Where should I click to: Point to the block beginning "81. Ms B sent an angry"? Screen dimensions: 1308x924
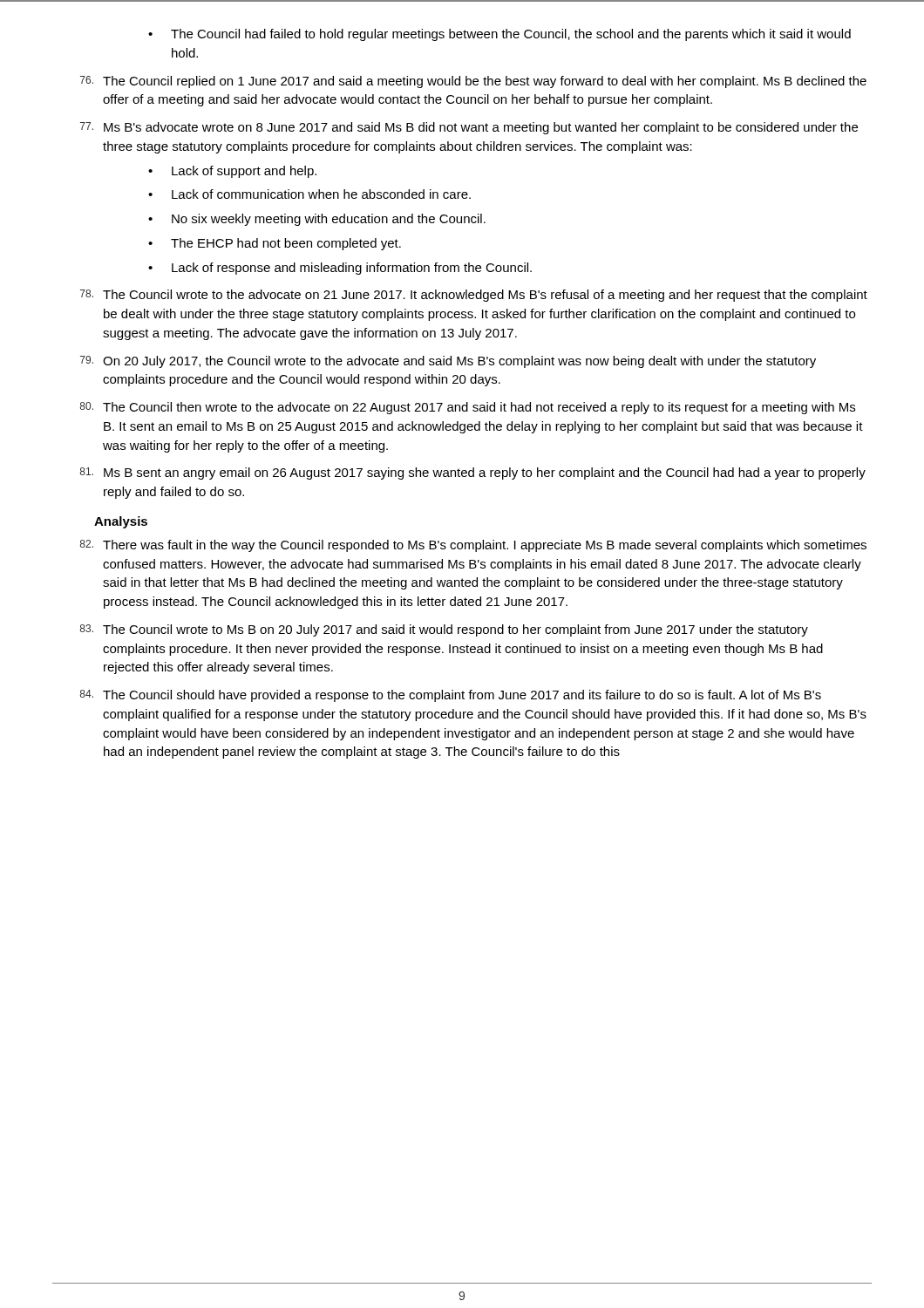coord(462,482)
